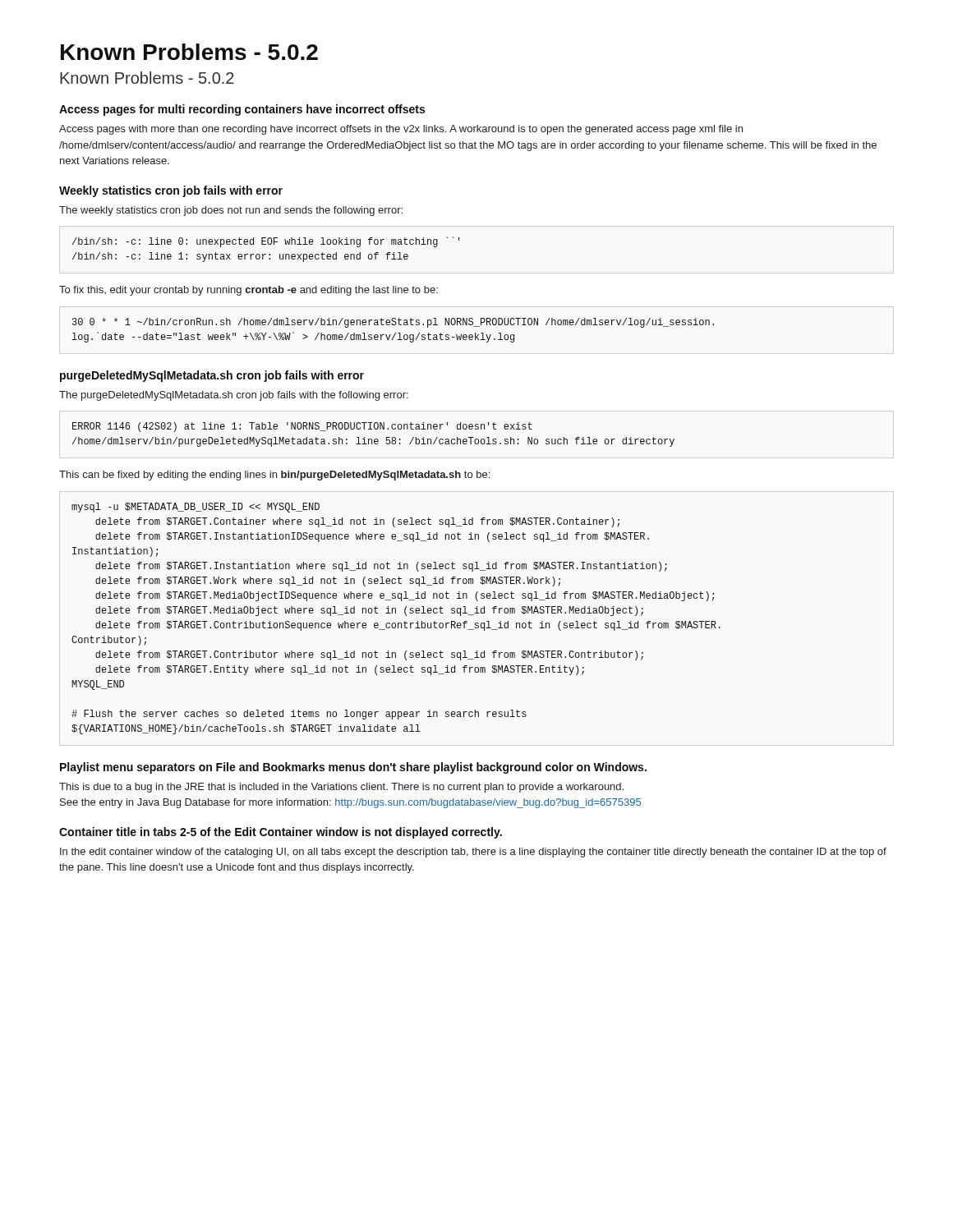The image size is (953, 1232).
Task: Click on the text block containing "This can be fixed by editing the ending"
Action: click(x=476, y=475)
